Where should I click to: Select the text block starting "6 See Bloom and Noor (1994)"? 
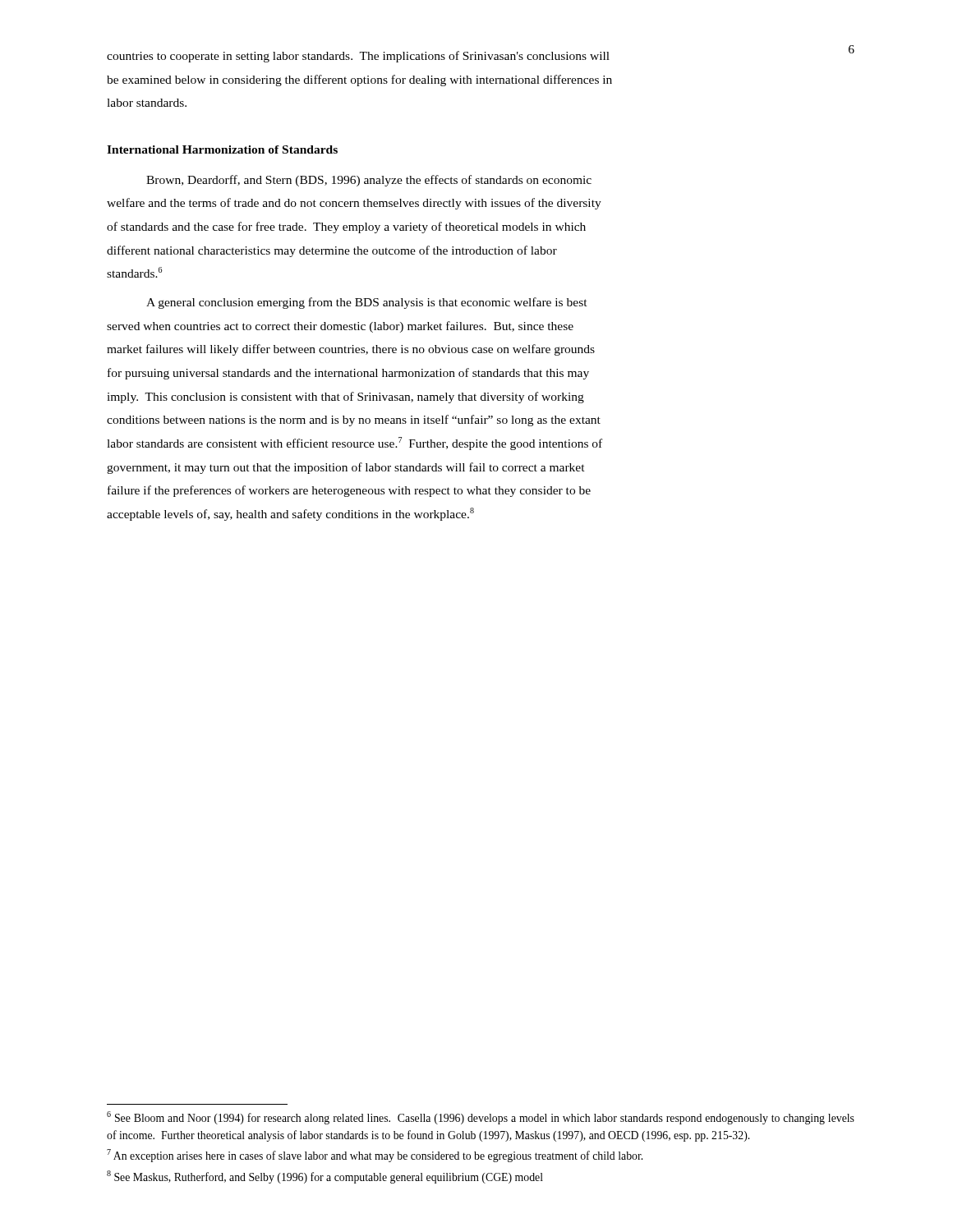click(x=481, y=1126)
